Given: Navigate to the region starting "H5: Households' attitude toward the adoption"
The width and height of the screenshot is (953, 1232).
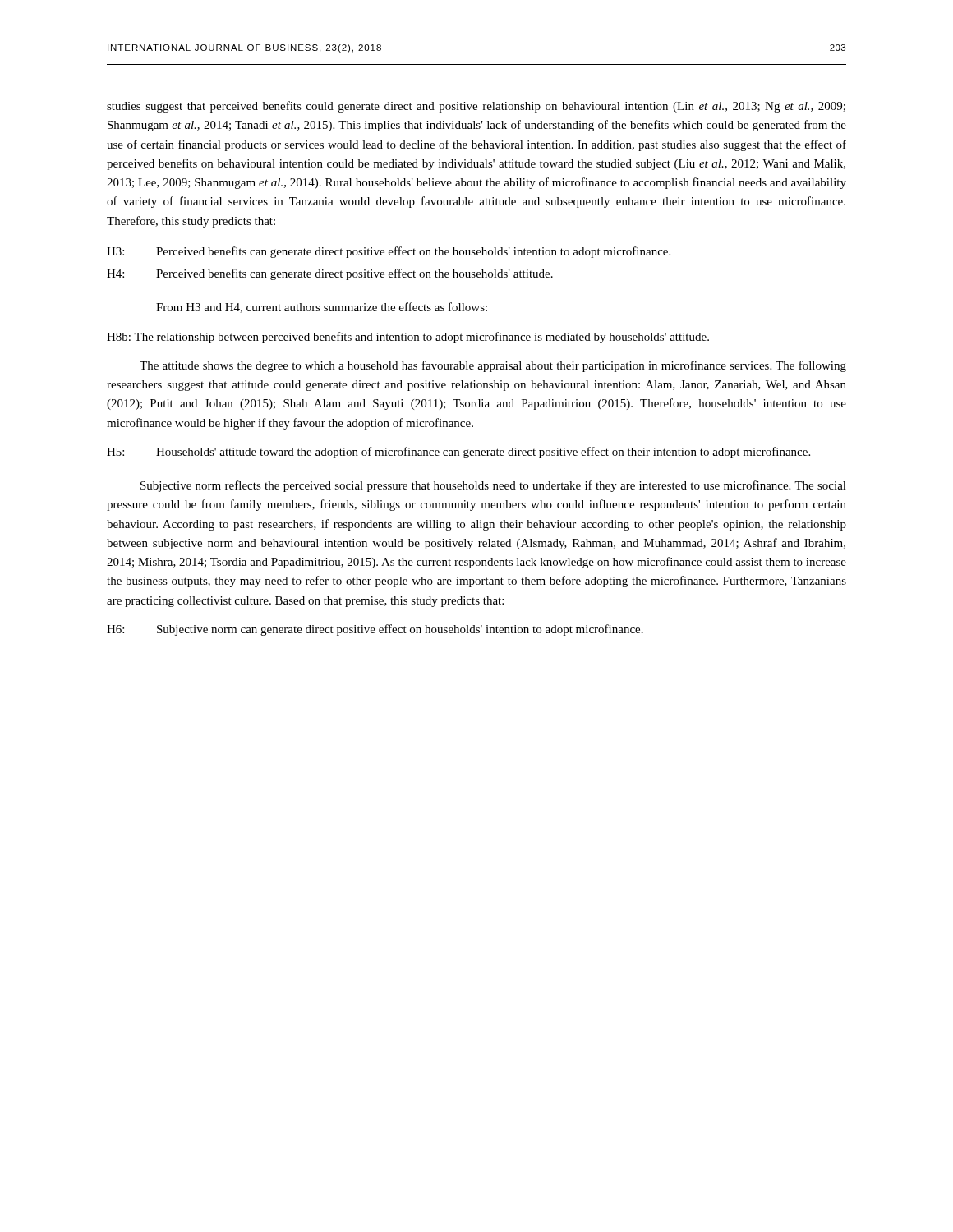Looking at the screenshot, I should (x=476, y=452).
